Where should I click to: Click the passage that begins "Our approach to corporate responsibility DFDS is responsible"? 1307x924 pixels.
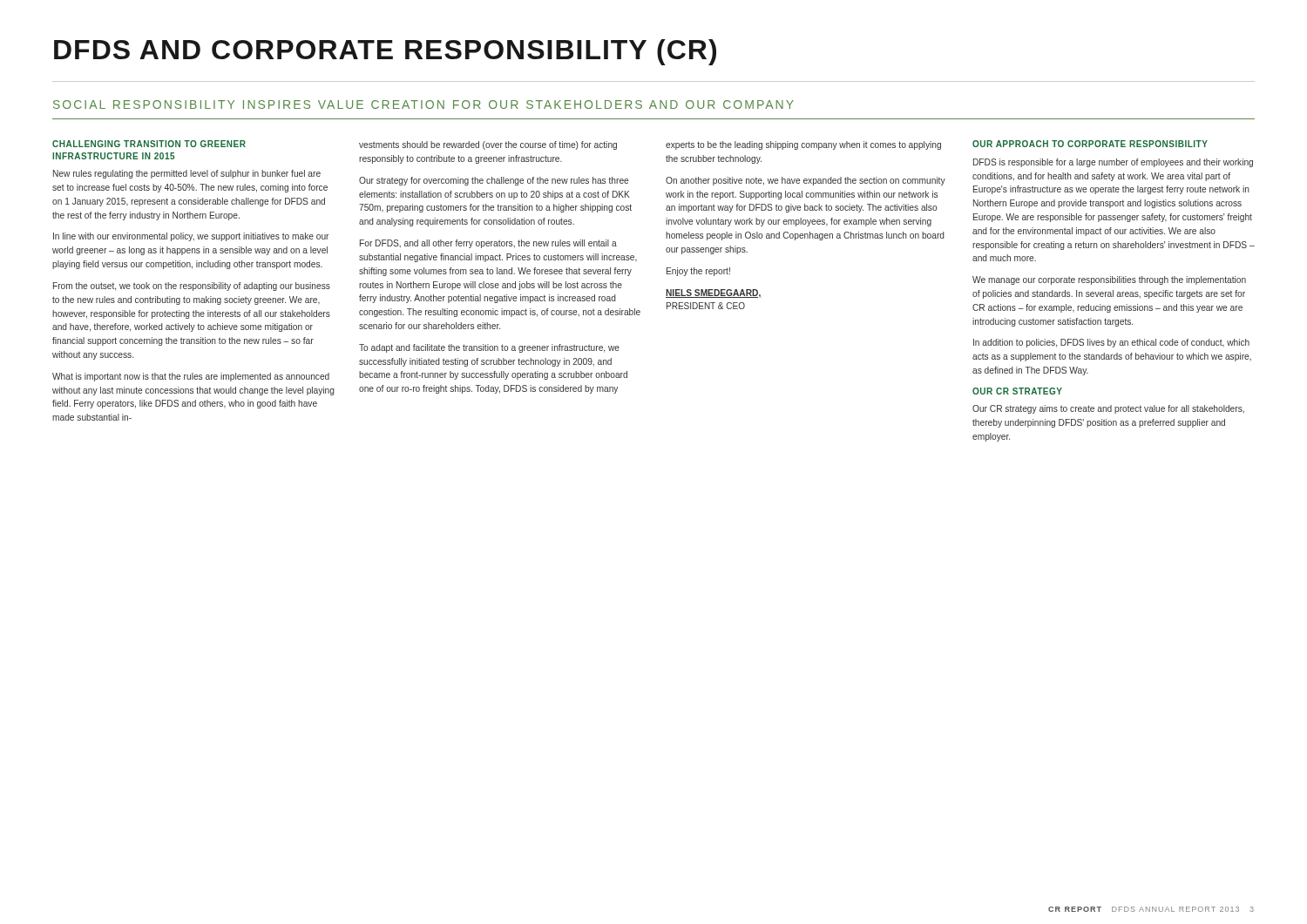point(1114,291)
